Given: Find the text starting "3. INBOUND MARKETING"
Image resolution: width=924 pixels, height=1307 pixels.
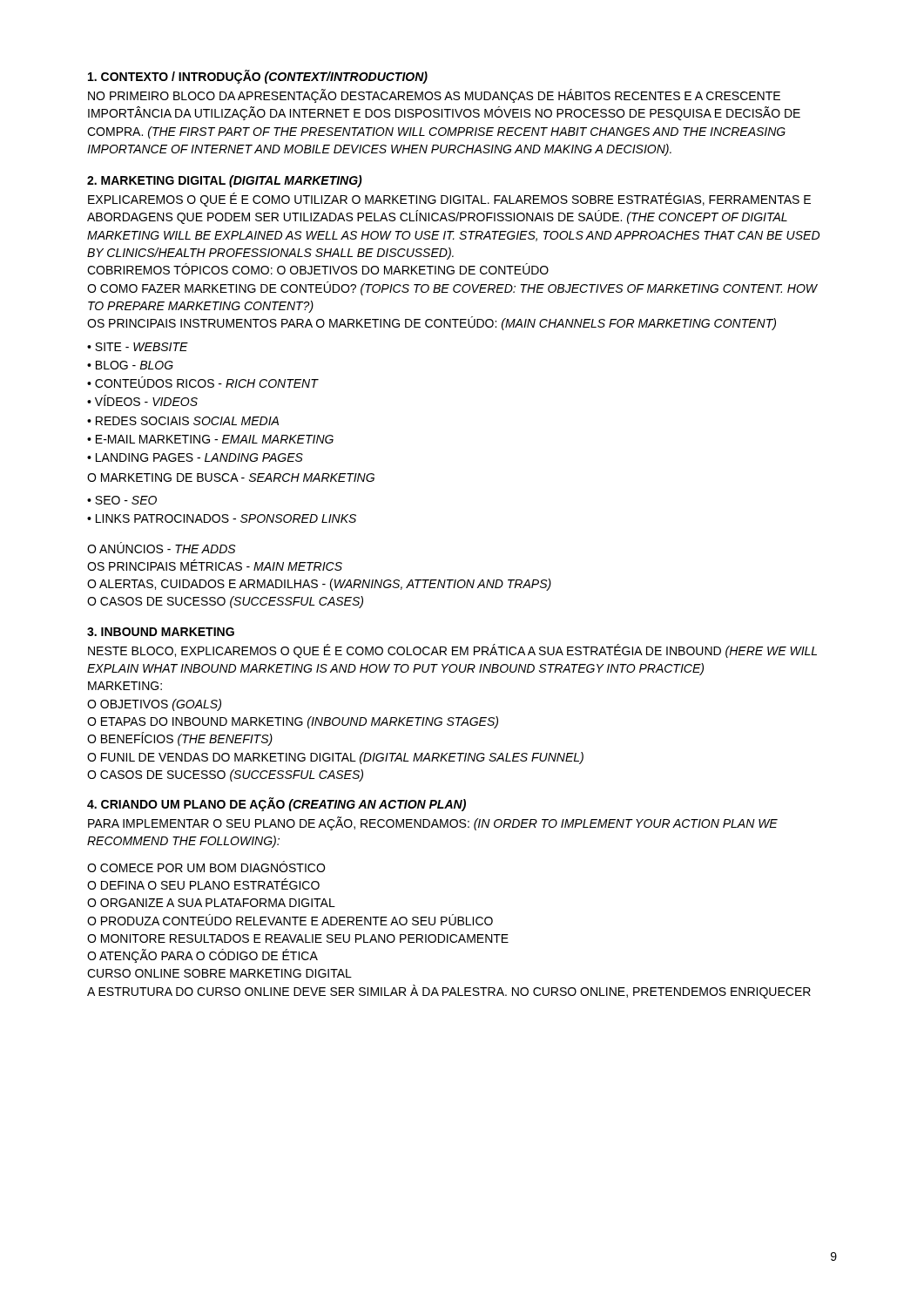Looking at the screenshot, I should [161, 631].
